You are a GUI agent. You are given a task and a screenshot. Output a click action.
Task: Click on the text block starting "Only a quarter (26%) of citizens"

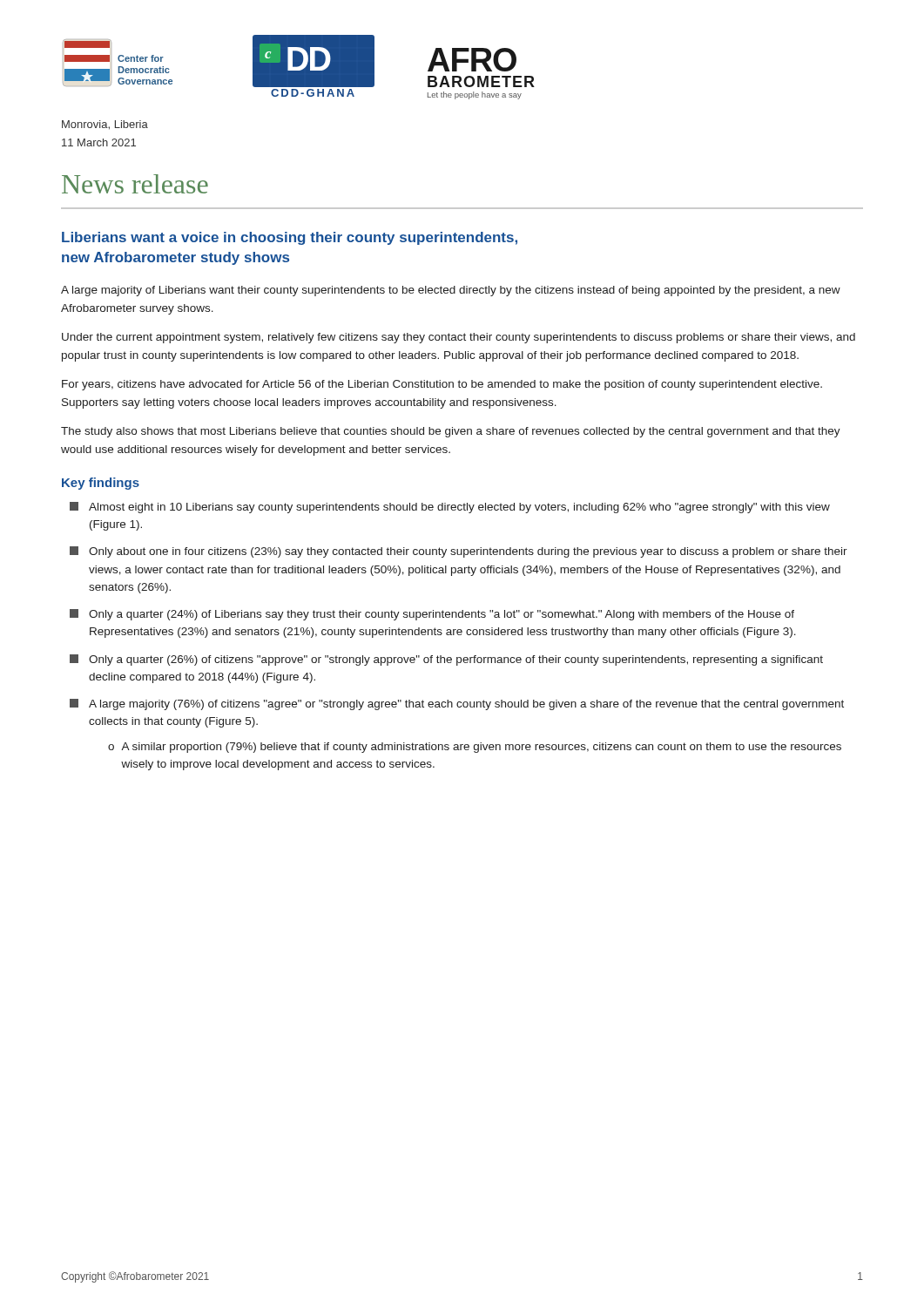pyautogui.click(x=466, y=668)
